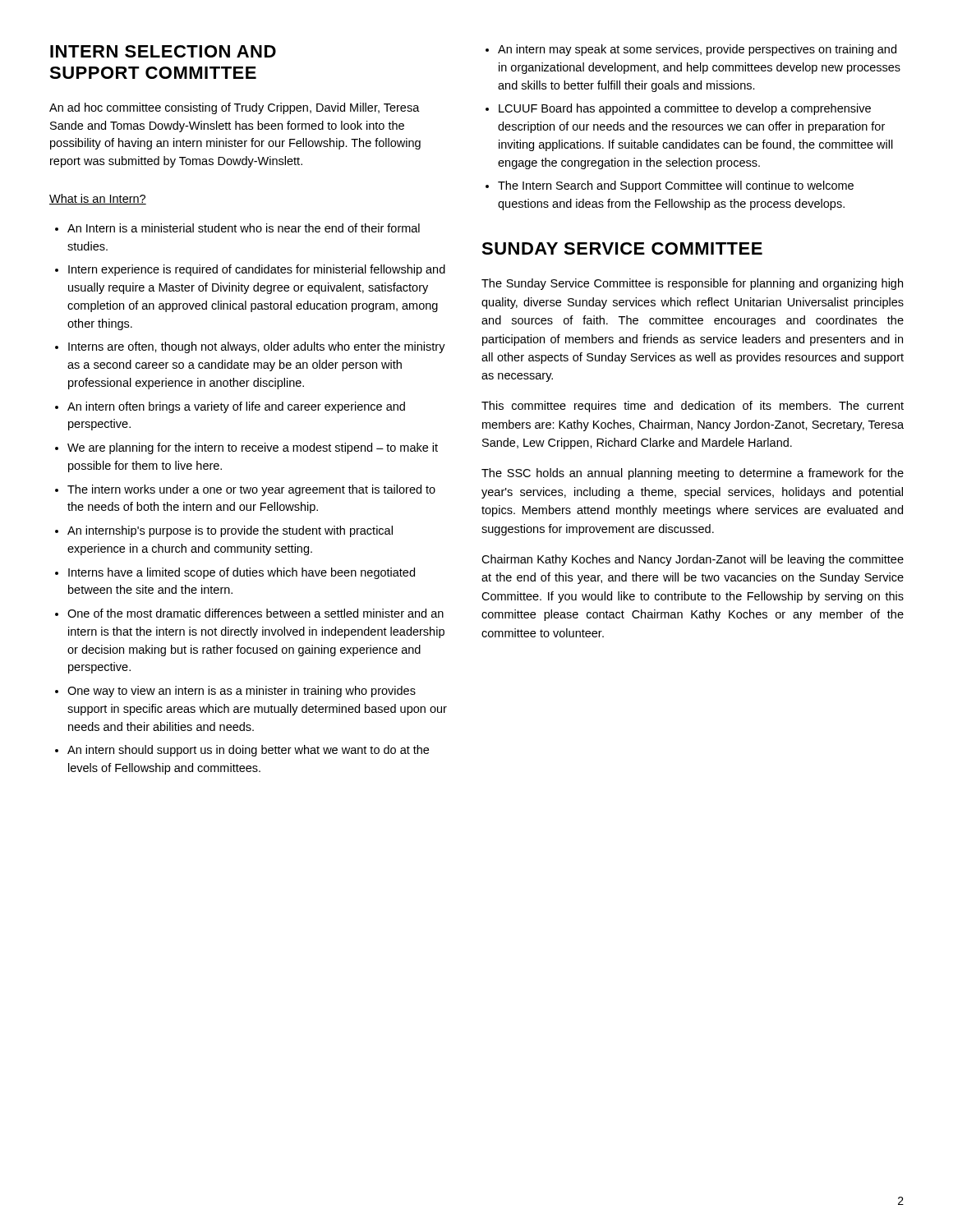
Task: Point to the block beginning "The intern works under a one or two"
Action: coord(251,499)
